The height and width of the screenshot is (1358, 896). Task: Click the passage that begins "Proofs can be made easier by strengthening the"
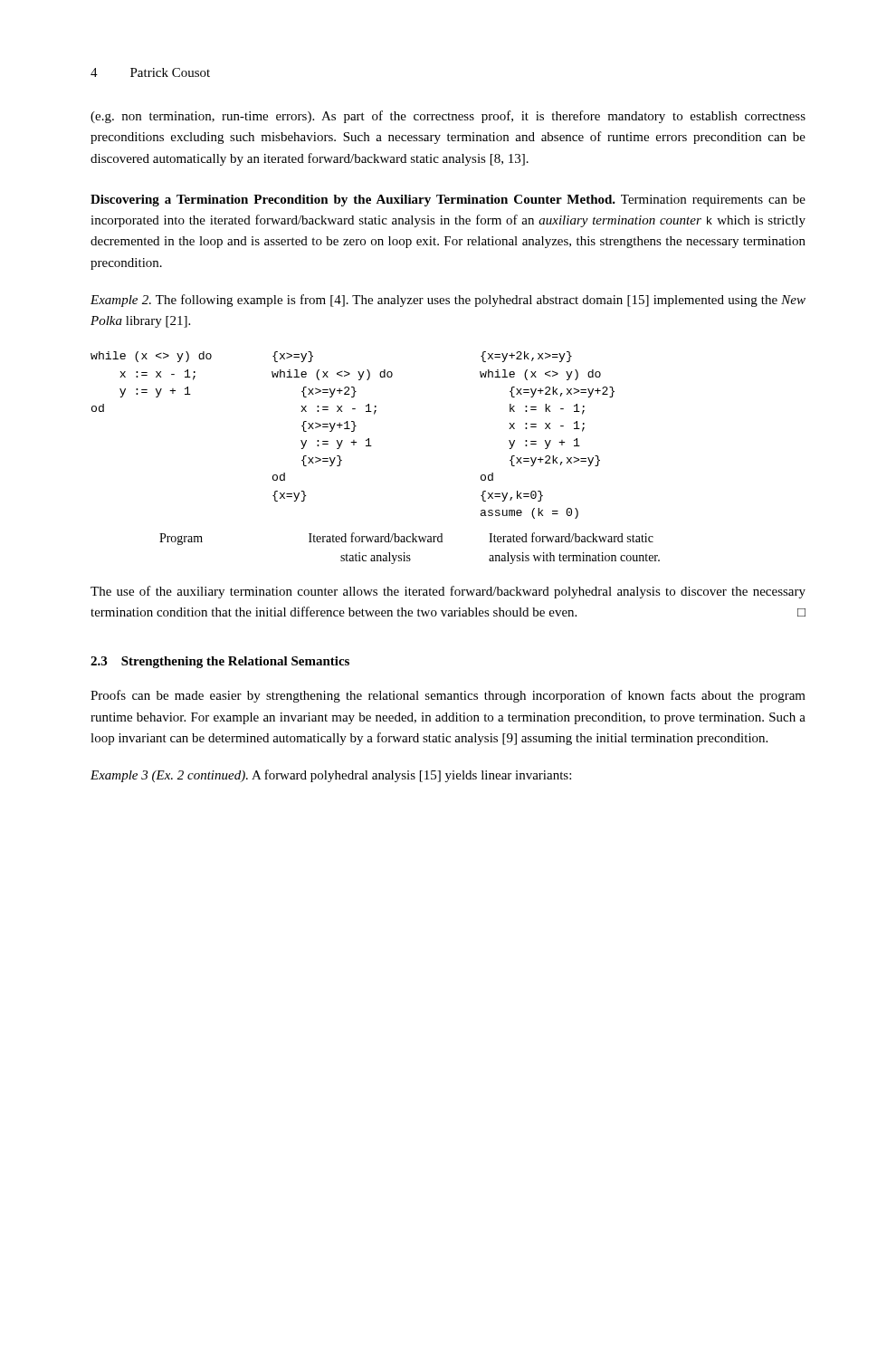[448, 717]
